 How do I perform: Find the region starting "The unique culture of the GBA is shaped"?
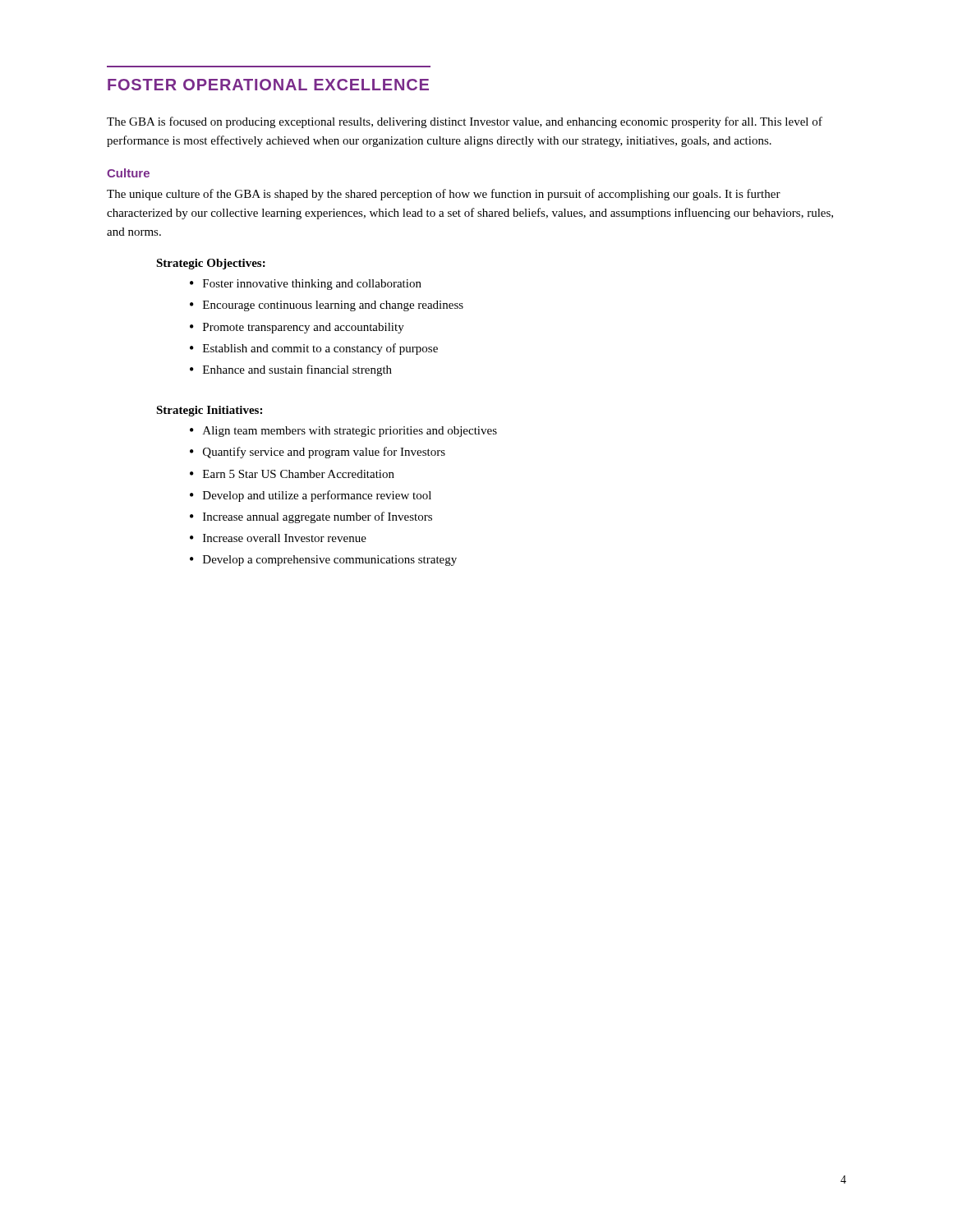(x=470, y=213)
